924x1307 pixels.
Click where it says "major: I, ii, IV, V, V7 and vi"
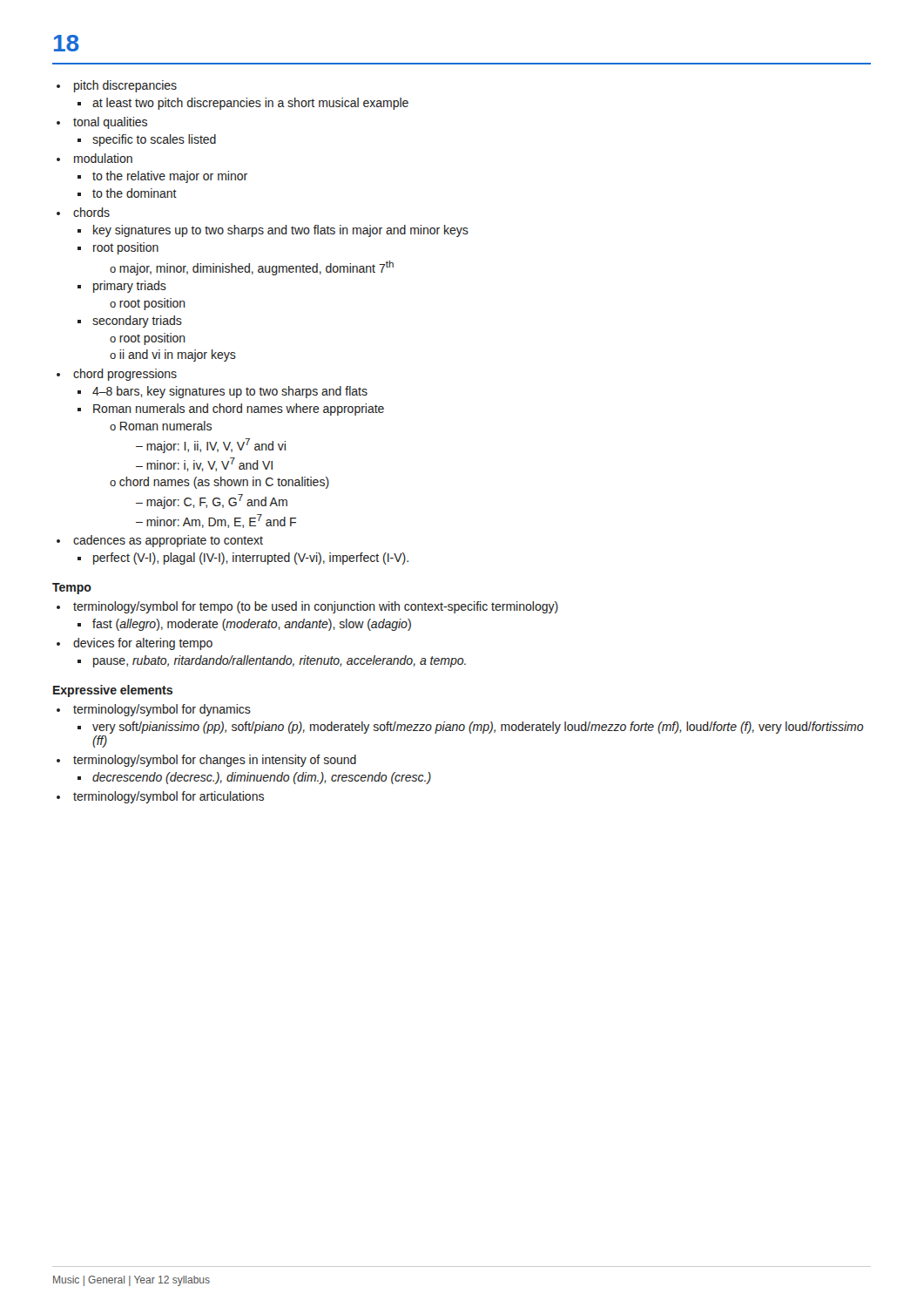pos(216,444)
